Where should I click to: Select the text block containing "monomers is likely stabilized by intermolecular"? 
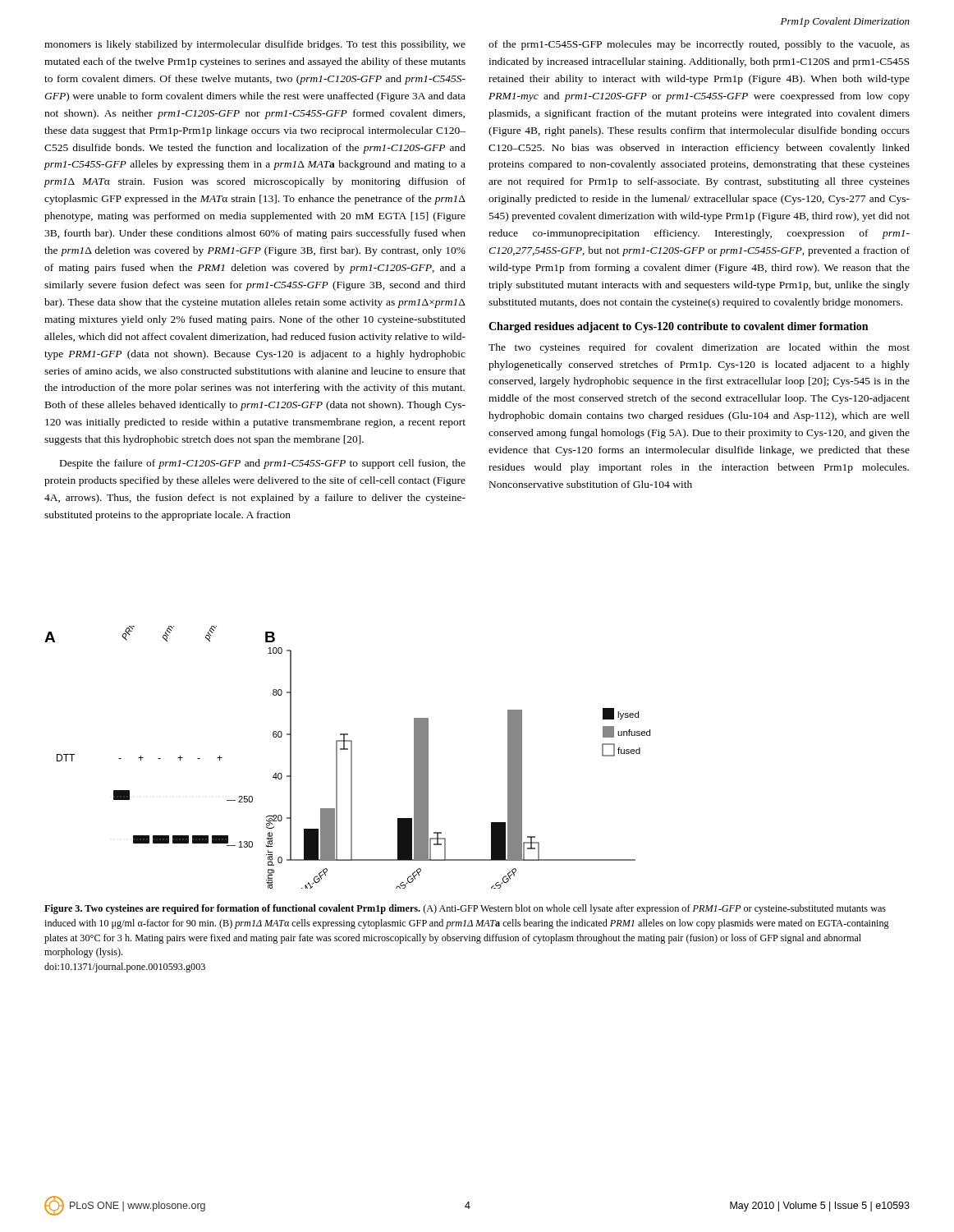[x=255, y=280]
